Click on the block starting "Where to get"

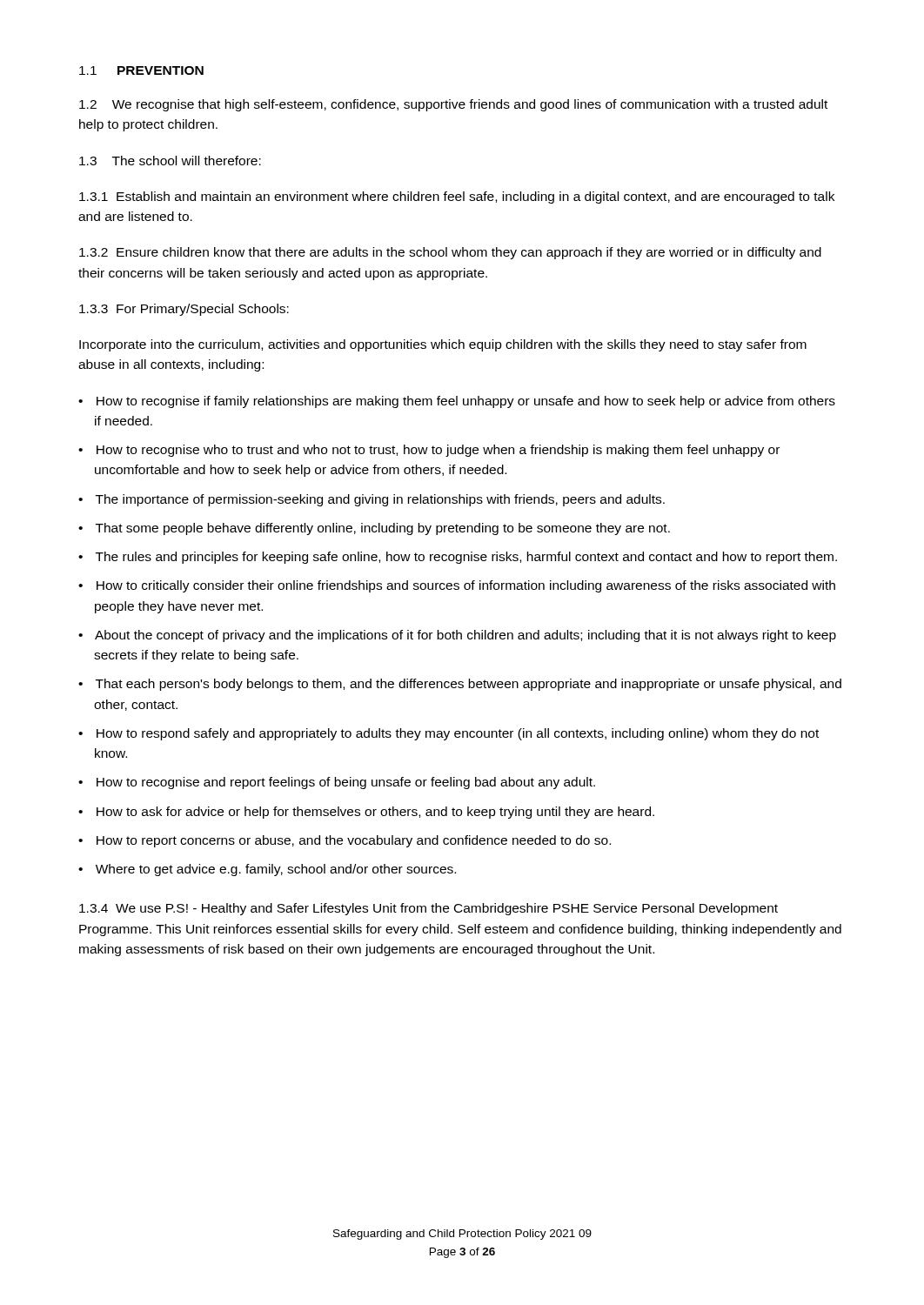point(275,869)
